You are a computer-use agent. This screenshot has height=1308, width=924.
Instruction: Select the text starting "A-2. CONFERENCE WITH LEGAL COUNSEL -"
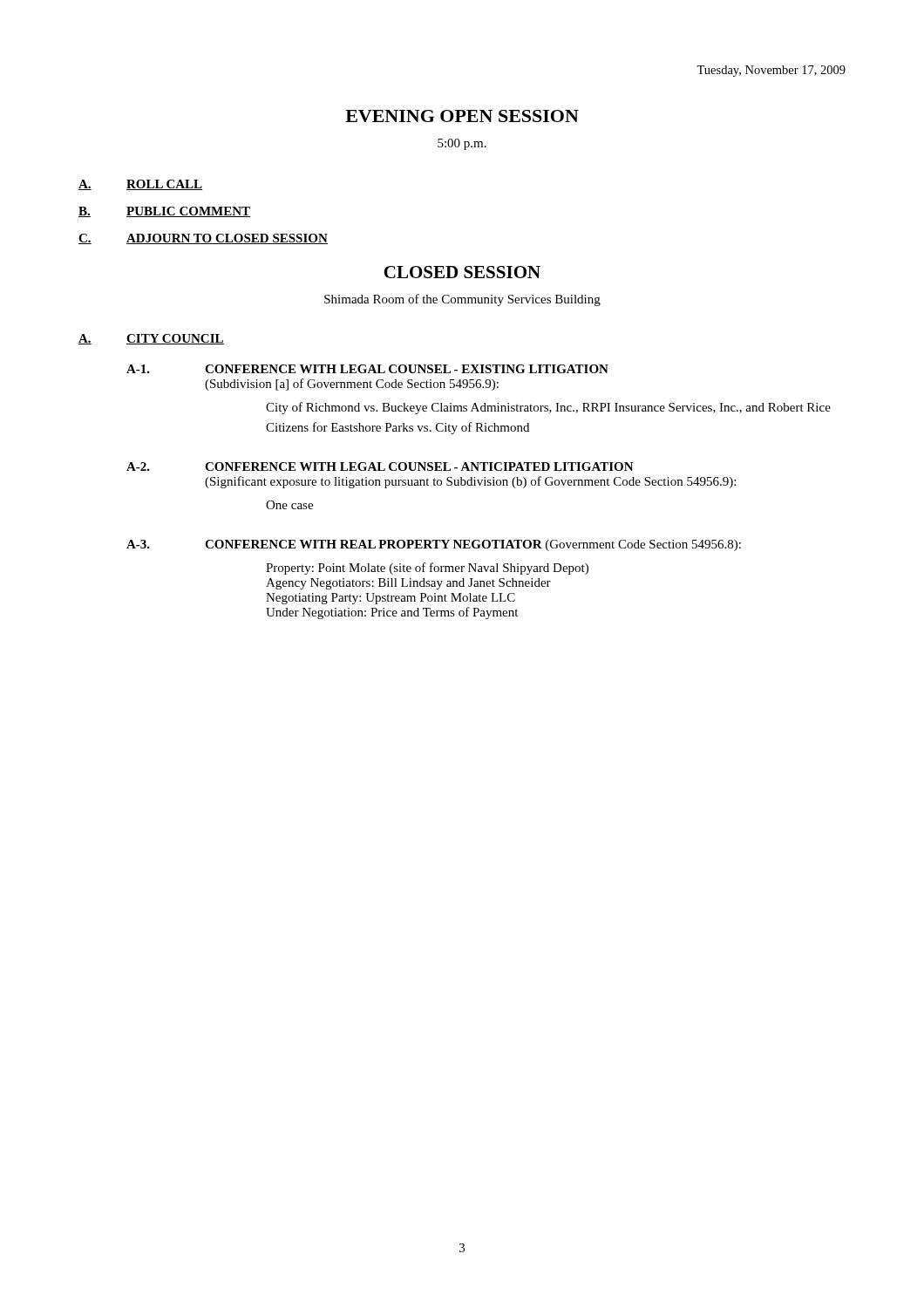[462, 490]
